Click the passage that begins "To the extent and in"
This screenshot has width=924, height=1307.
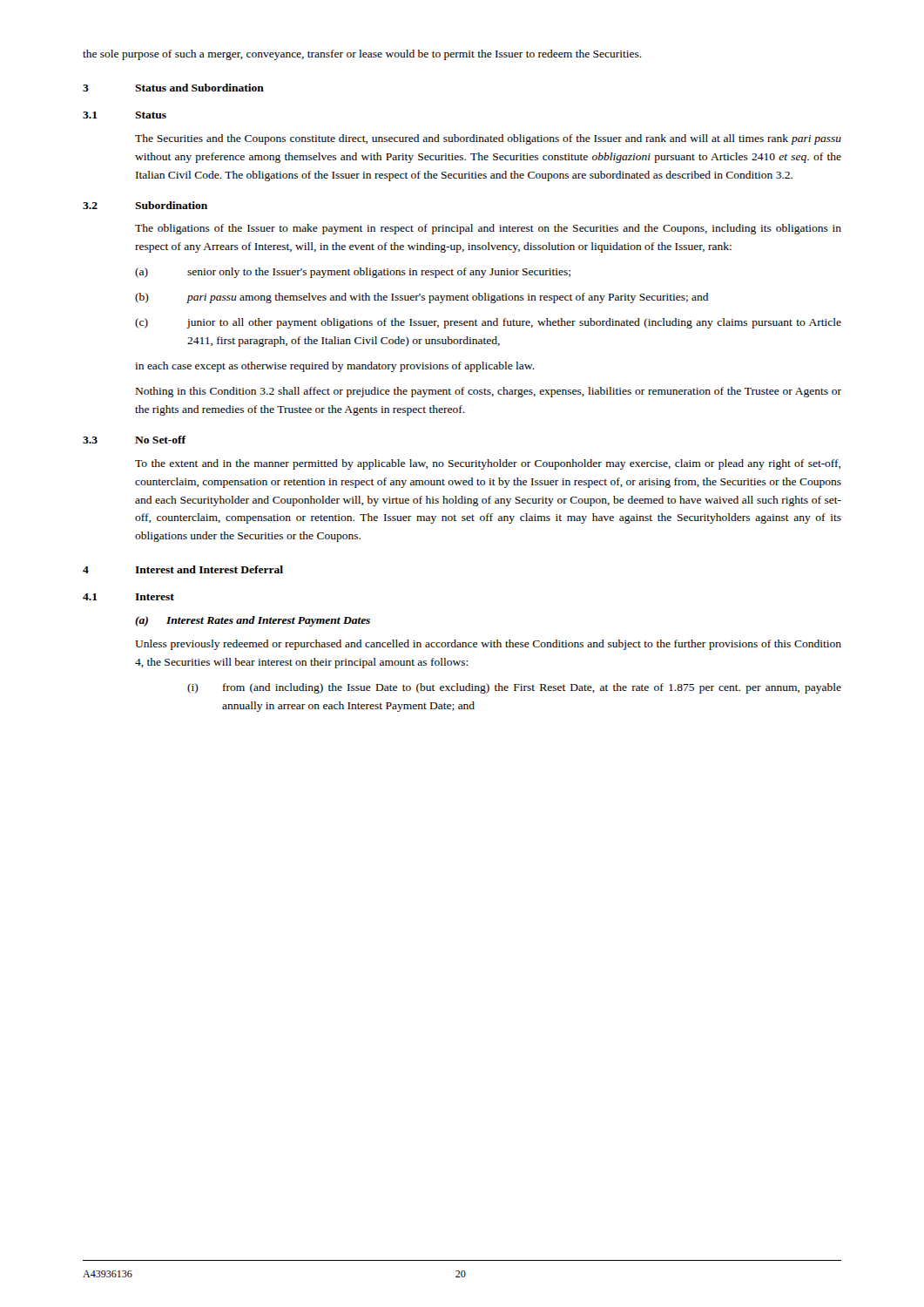pos(488,499)
